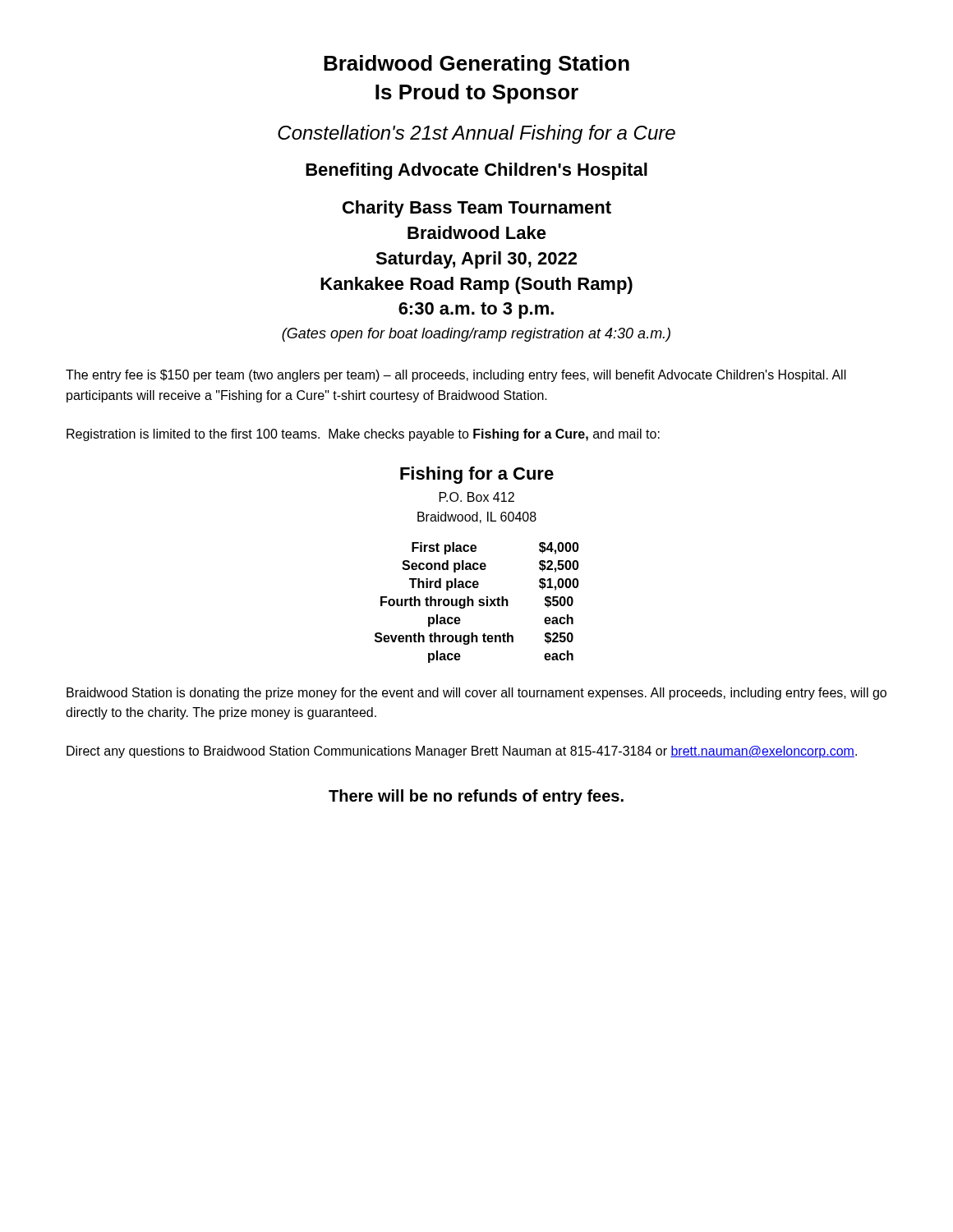Screen dimensions: 1232x953
Task: Navigate to the region starting "Charity Bass Team Tournament Braidwood Lake"
Action: pyautogui.click(x=476, y=269)
